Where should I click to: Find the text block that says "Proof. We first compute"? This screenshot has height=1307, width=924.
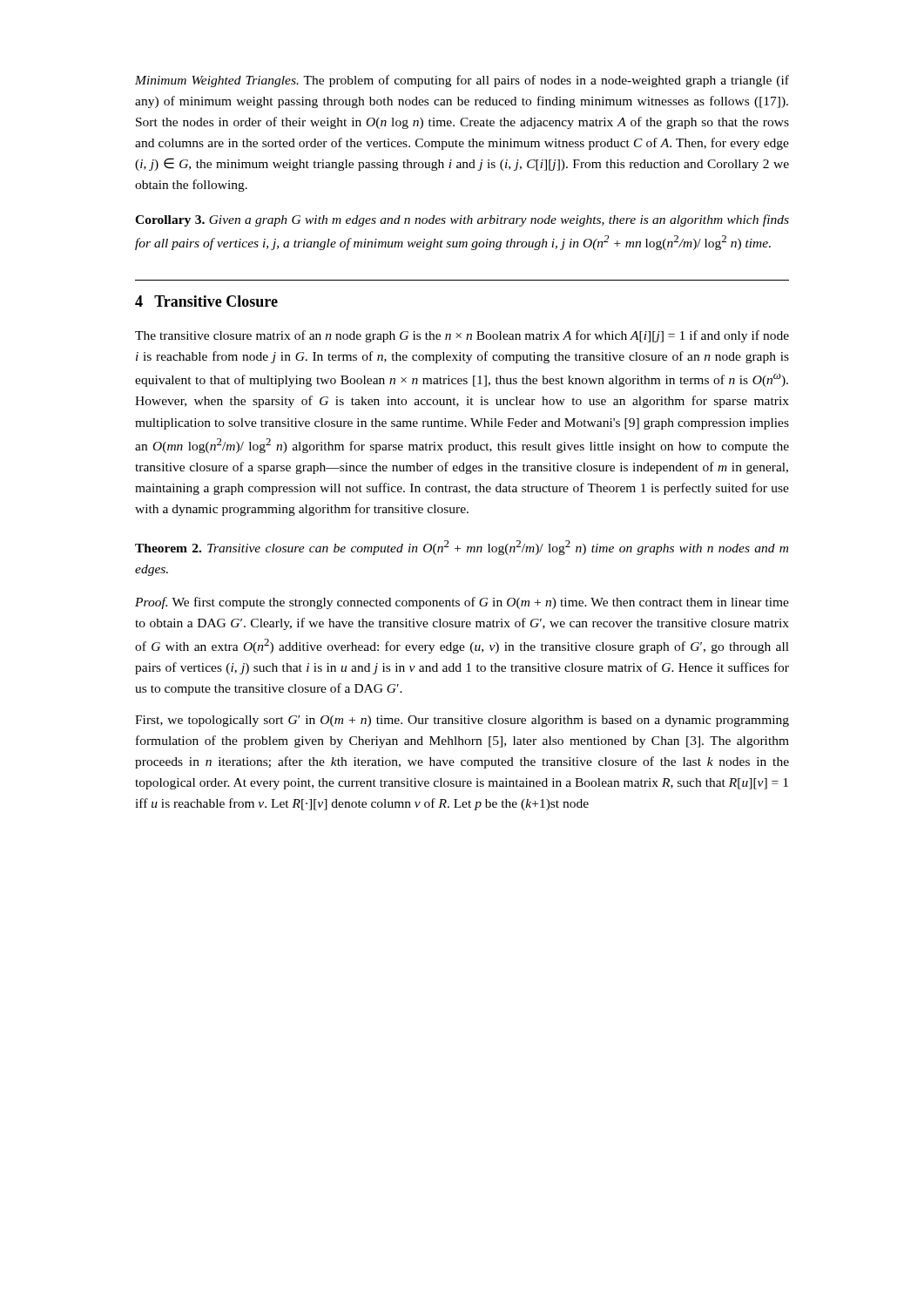[x=462, y=603]
